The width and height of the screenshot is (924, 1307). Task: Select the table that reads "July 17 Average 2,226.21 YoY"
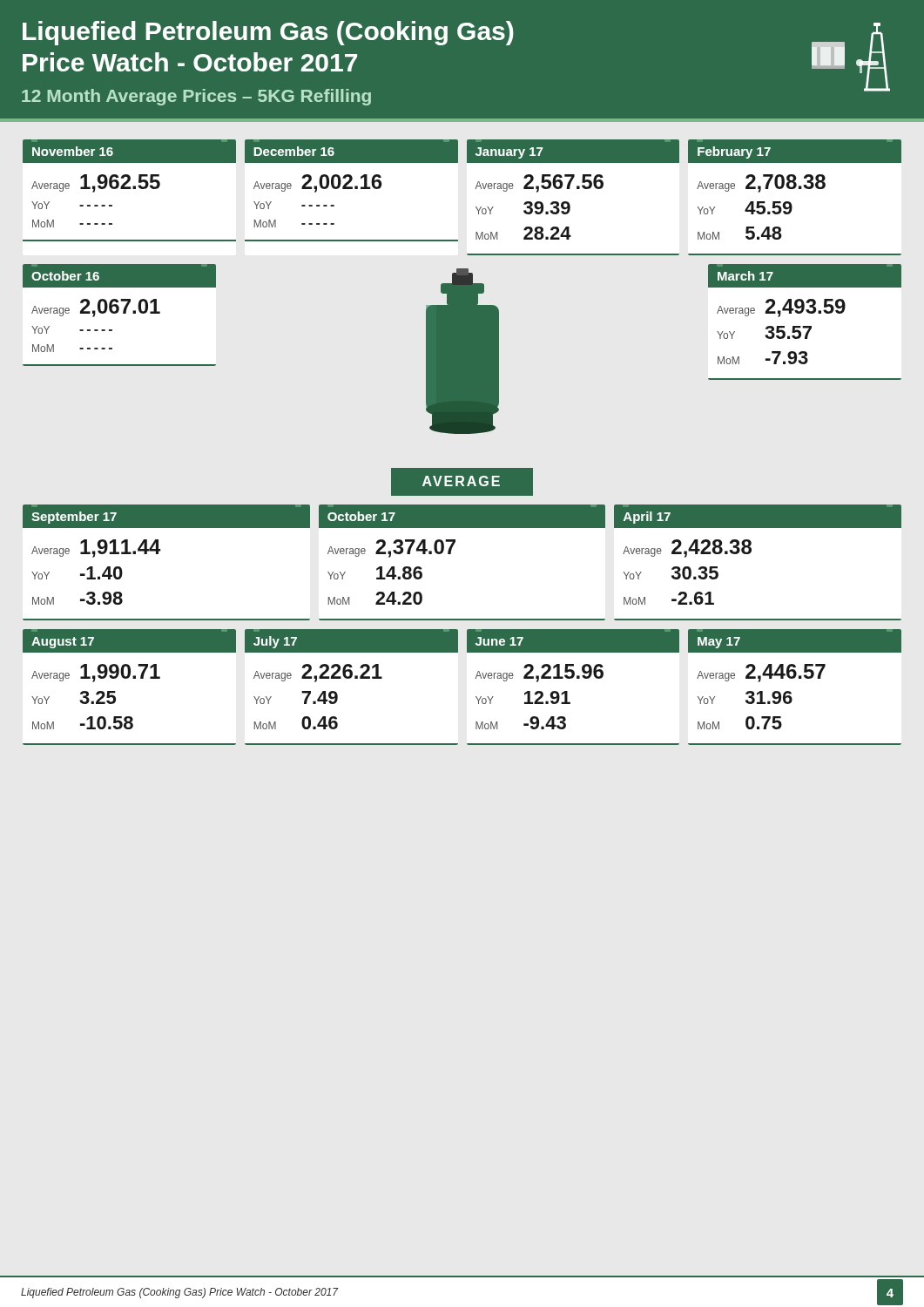coord(351,687)
